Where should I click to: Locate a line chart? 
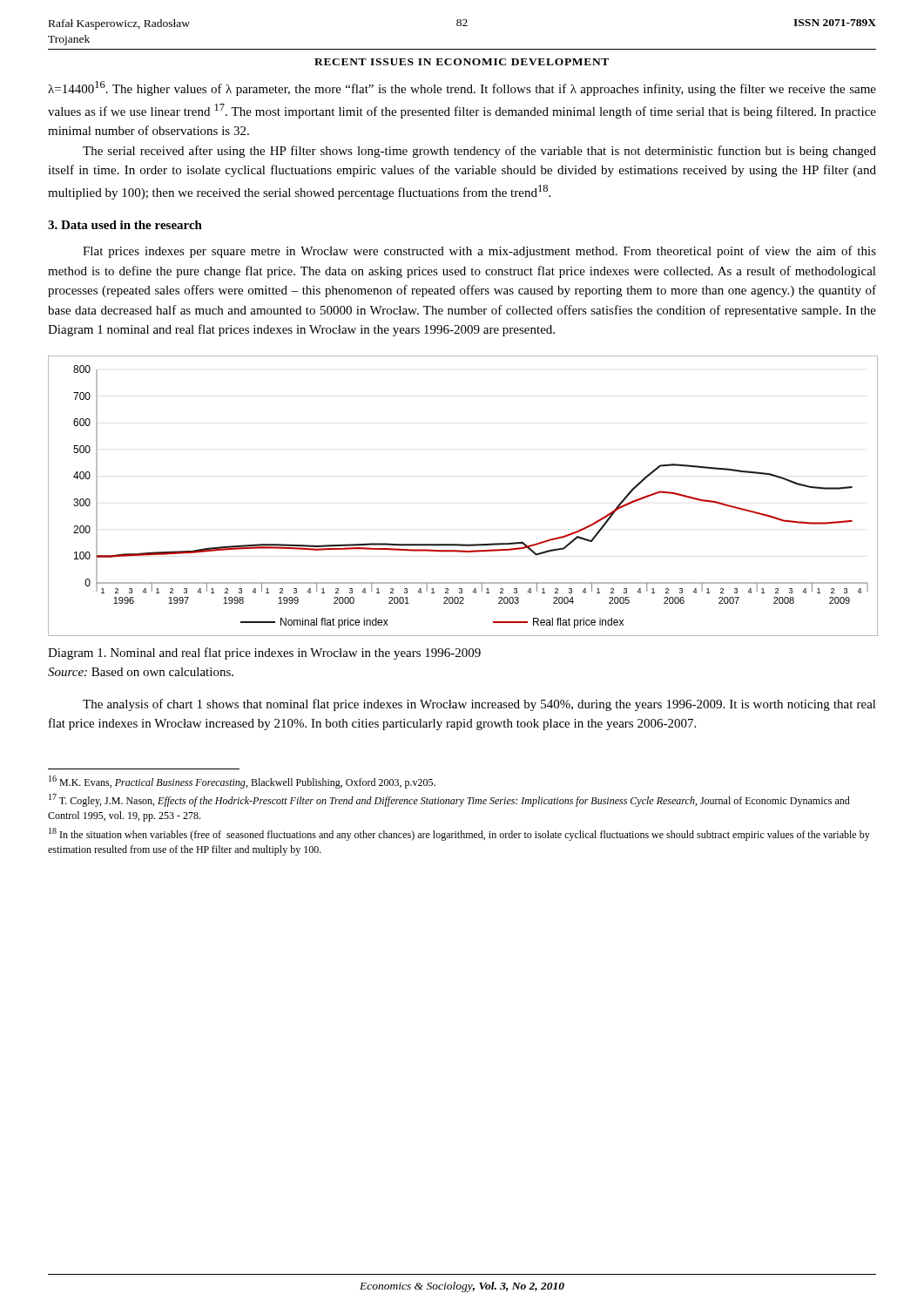click(462, 495)
